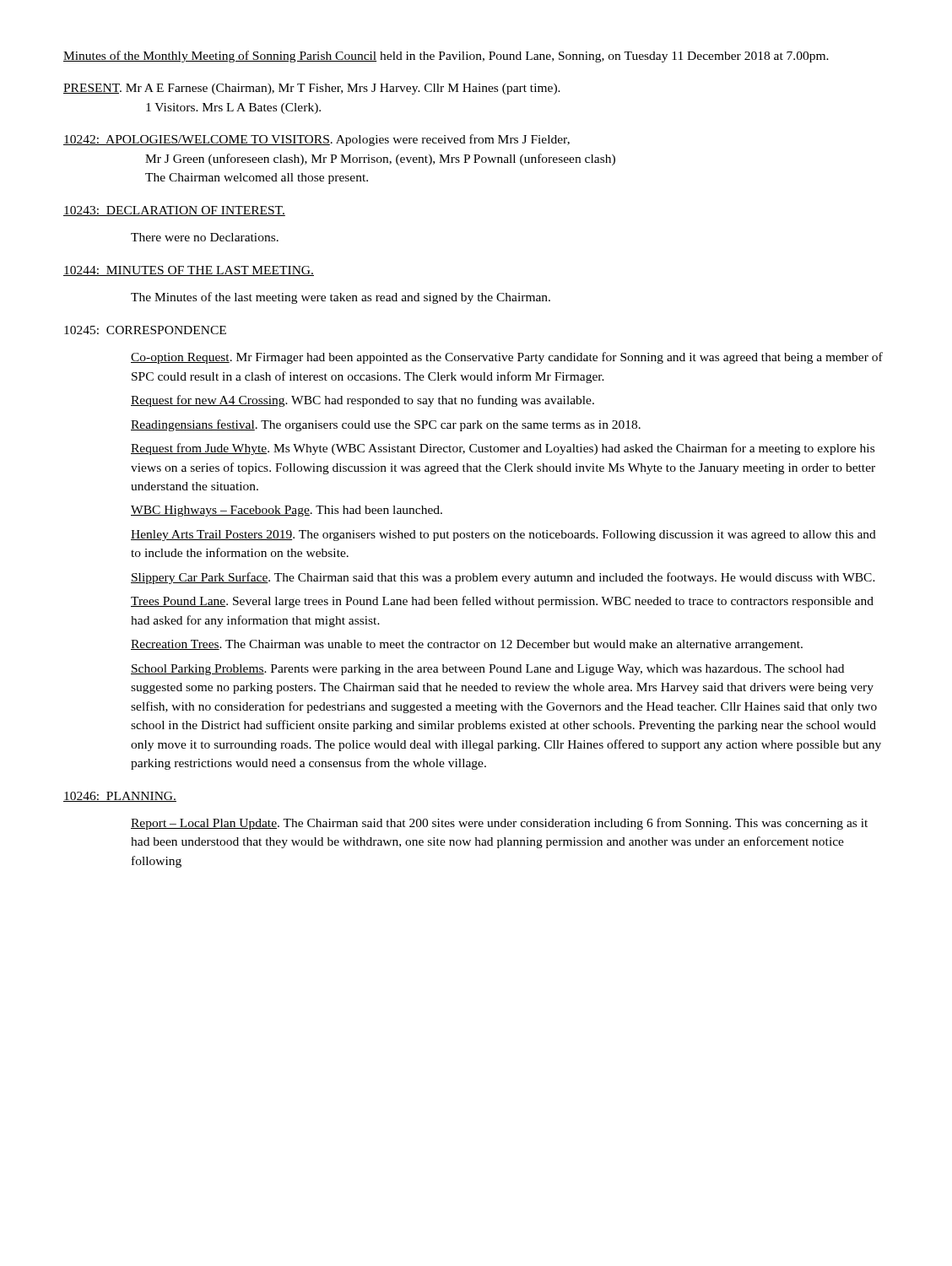This screenshot has width=952, height=1266.
Task: Navigate to the block starting "PRESENT. Mr A E Farnese (Chairman), Mr T"
Action: tap(476, 98)
